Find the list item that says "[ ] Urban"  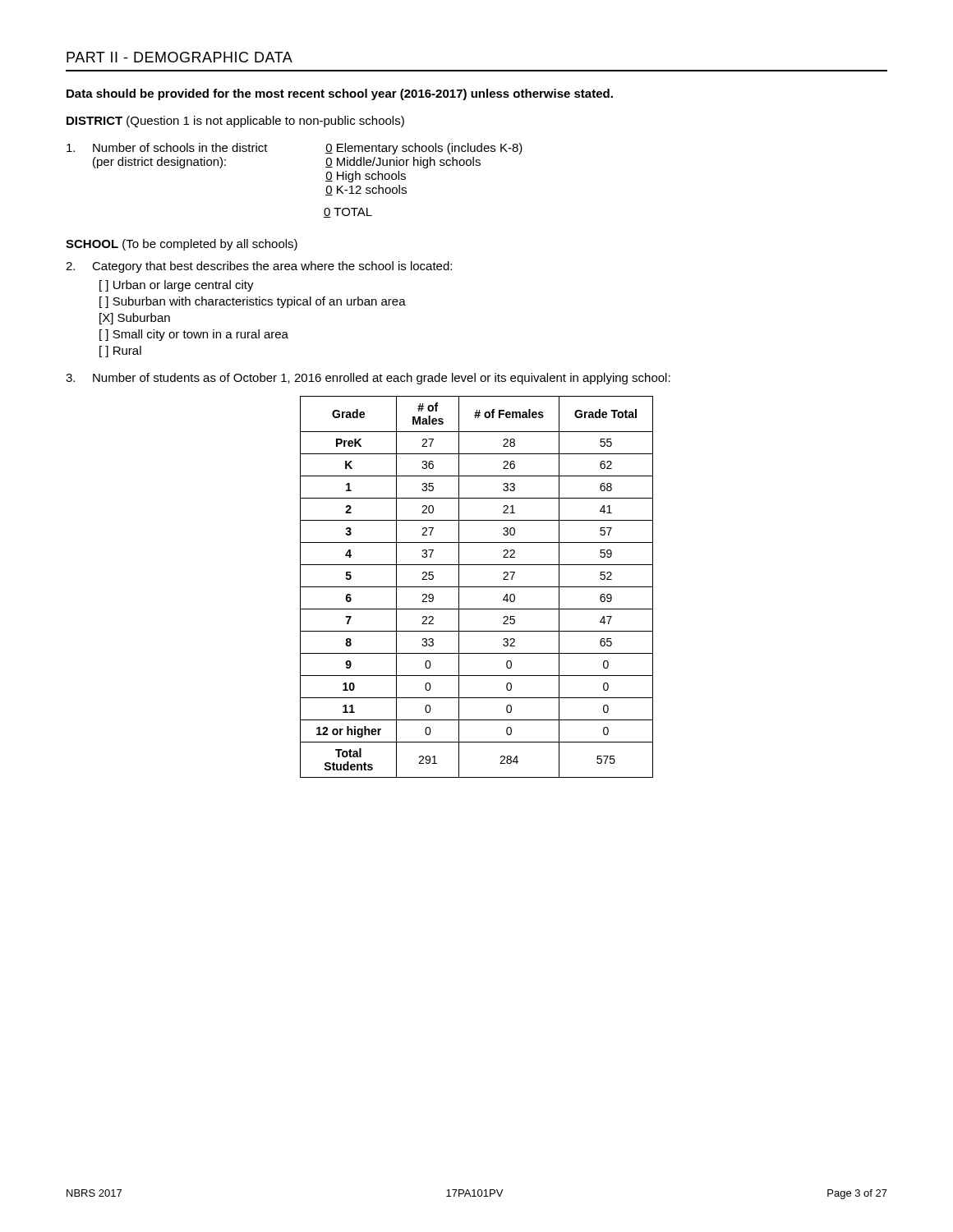tap(176, 285)
